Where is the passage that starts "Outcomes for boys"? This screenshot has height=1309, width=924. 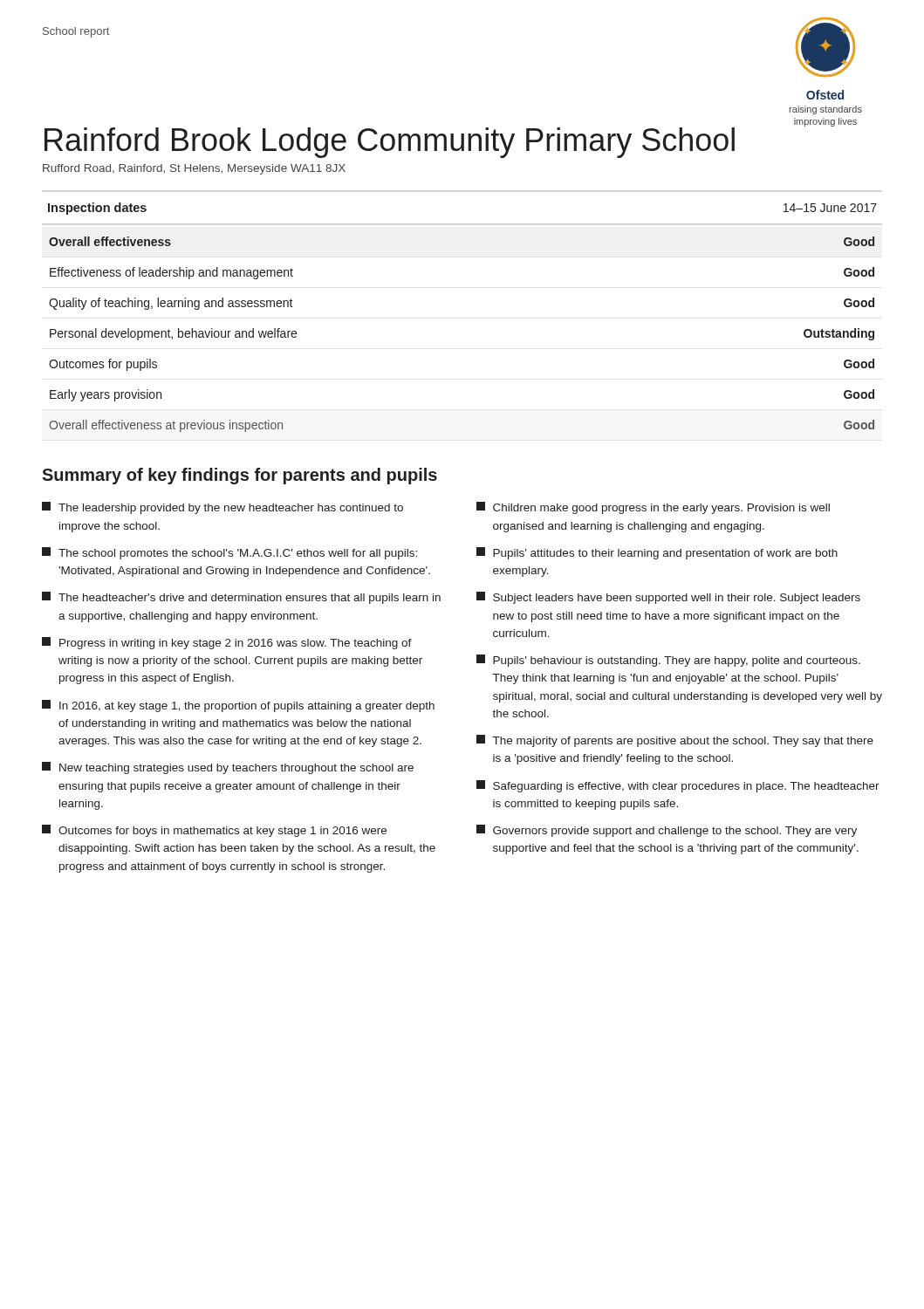coord(245,849)
